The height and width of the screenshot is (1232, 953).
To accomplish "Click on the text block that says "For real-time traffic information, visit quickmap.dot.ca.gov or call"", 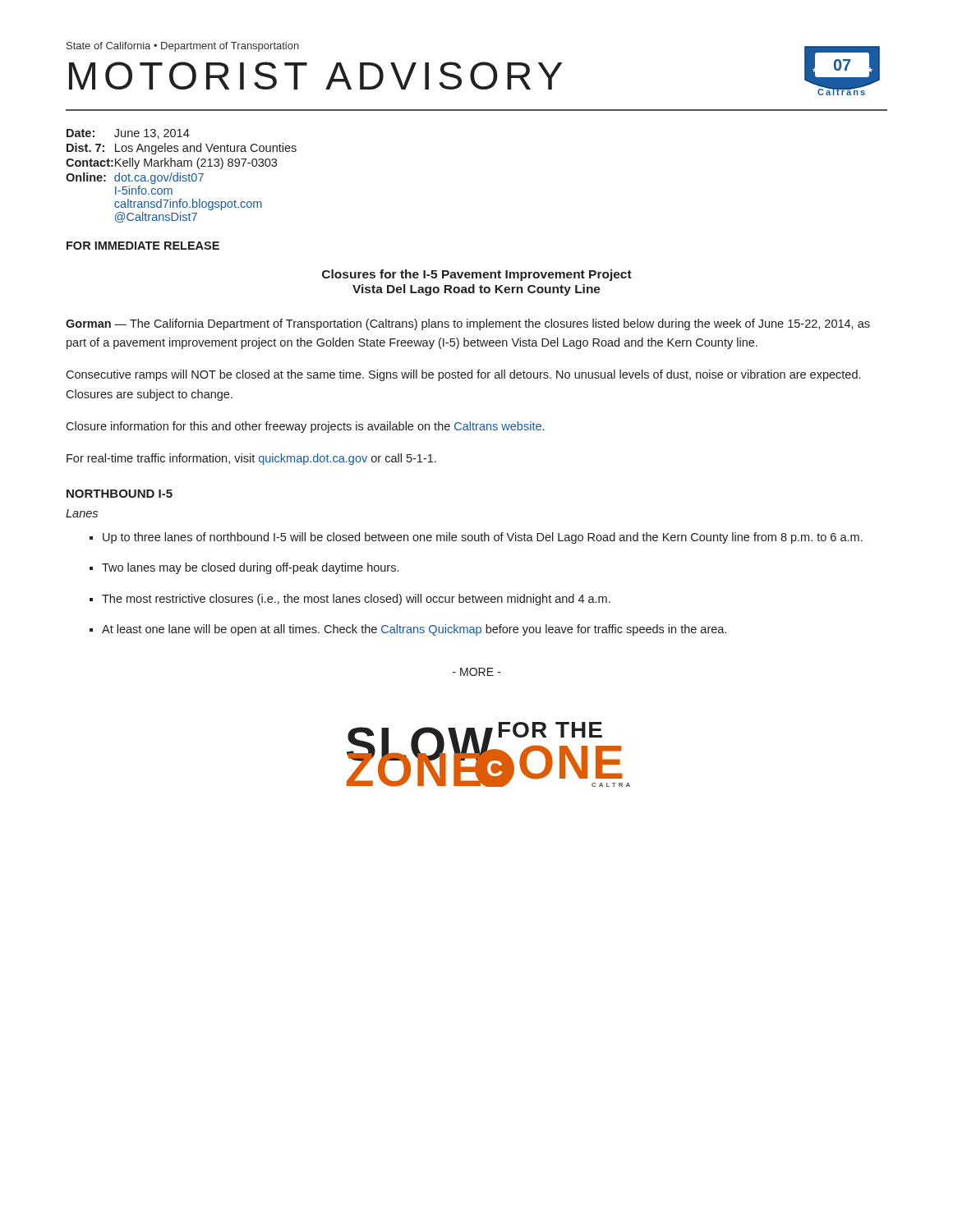I will coord(251,458).
